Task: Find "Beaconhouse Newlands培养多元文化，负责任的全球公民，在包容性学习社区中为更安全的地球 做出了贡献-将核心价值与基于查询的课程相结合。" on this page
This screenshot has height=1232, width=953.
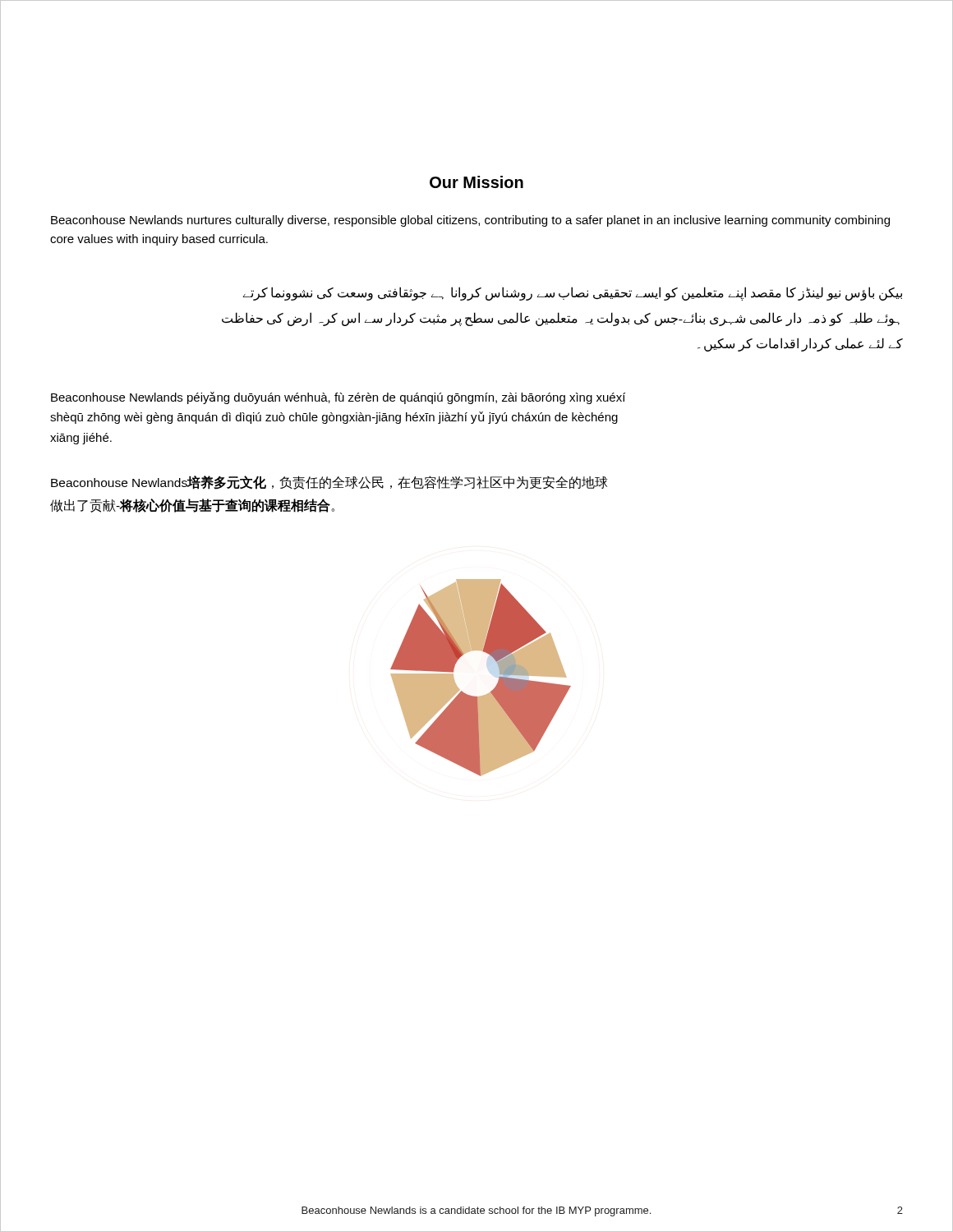Action: [x=329, y=494]
